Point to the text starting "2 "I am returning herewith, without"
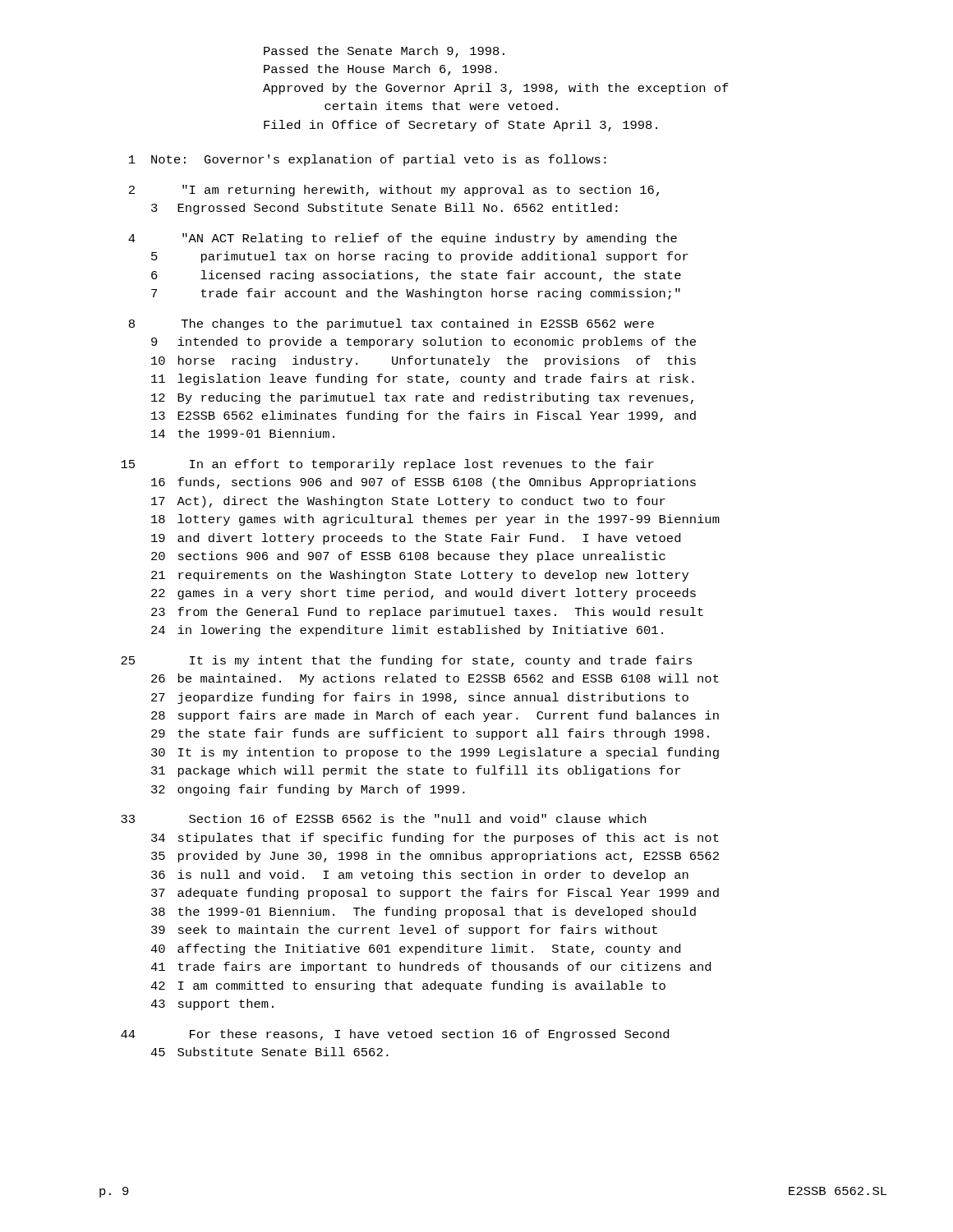 [x=493, y=200]
